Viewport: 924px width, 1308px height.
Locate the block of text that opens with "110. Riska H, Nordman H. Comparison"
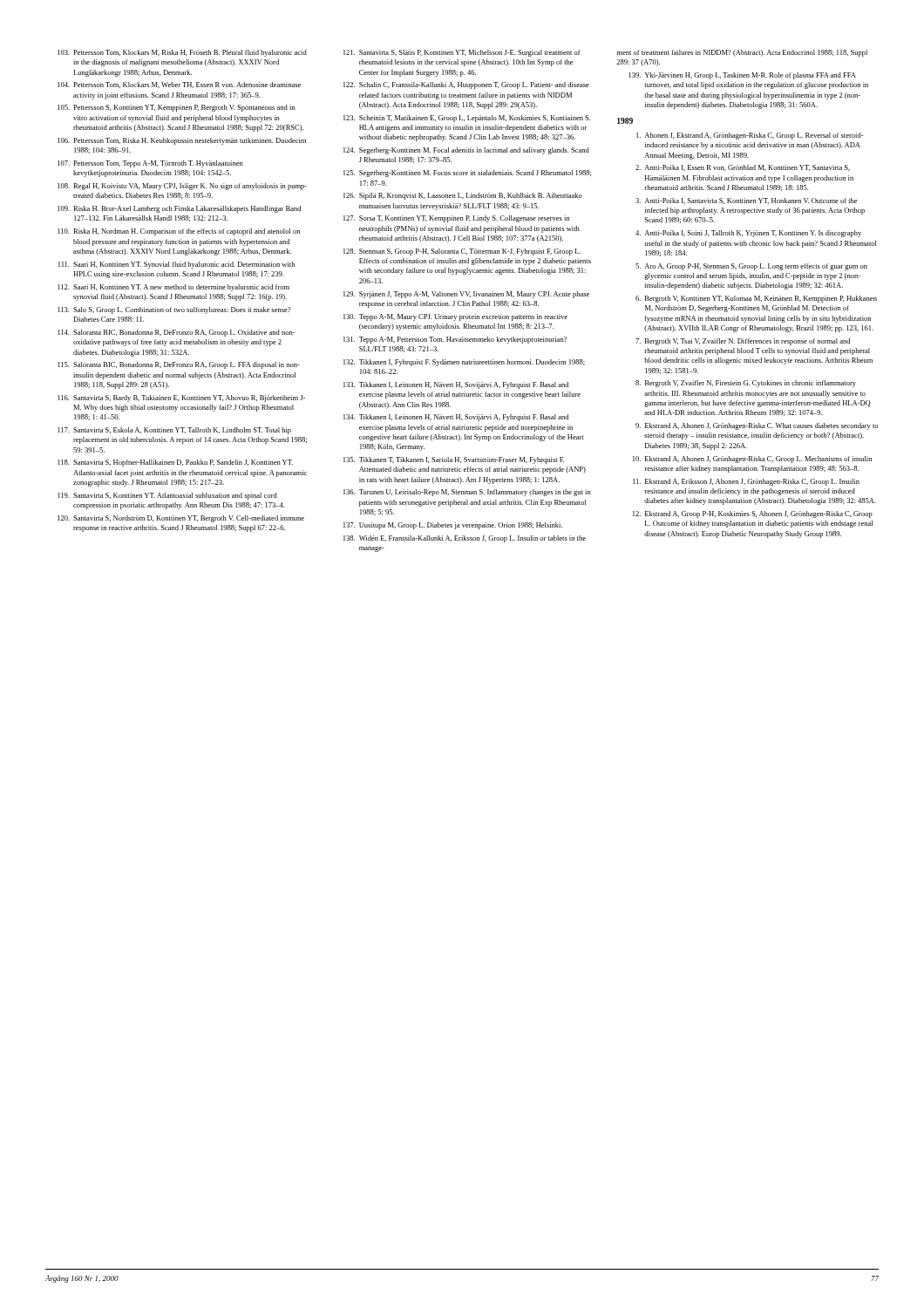point(176,242)
